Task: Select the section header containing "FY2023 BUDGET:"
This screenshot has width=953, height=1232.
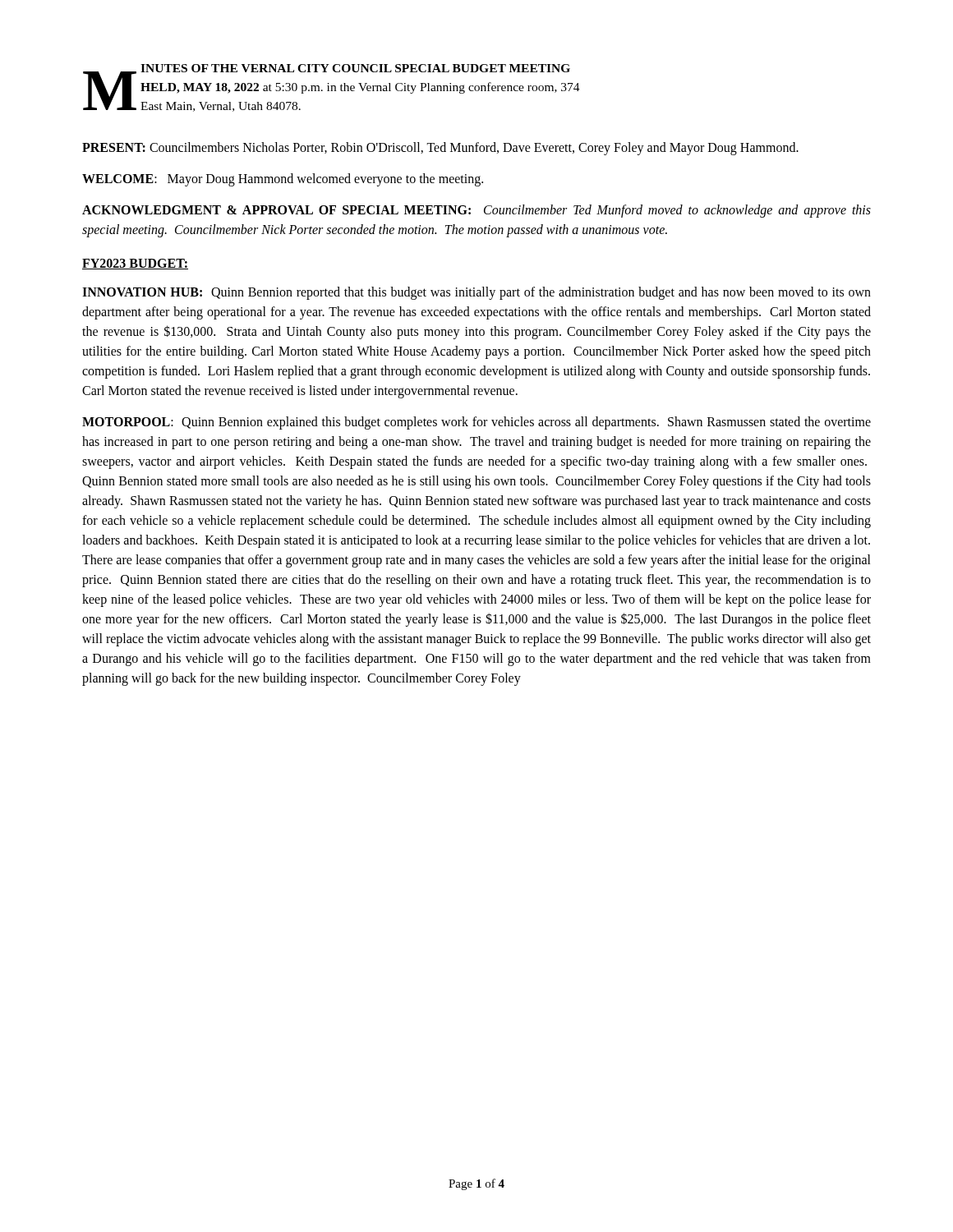Action: point(135,263)
